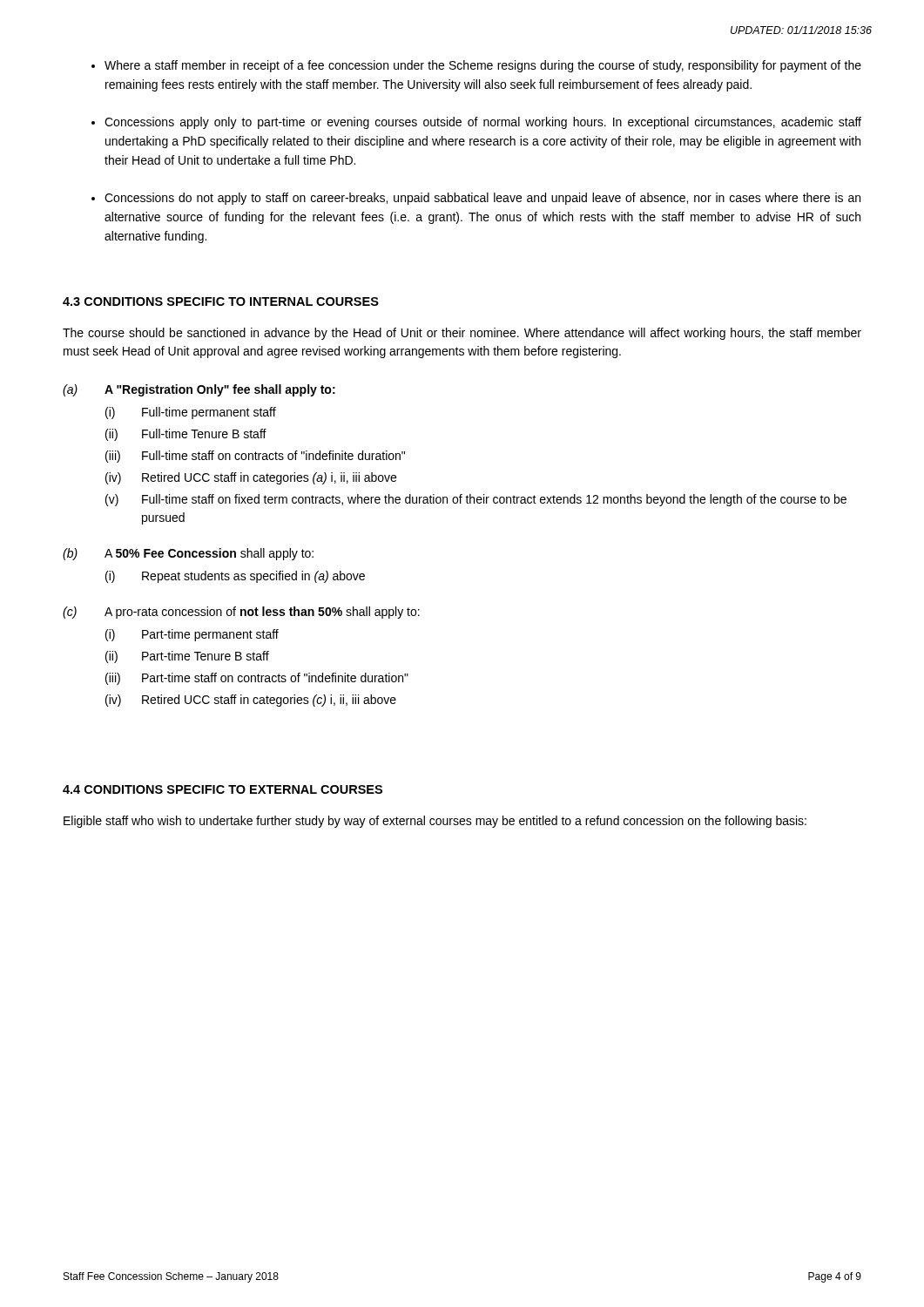Image resolution: width=924 pixels, height=1307 pixels.
Task: Locate the block of text that opens with "Where a staff member in receipt of"
Action: coord(483,75)
